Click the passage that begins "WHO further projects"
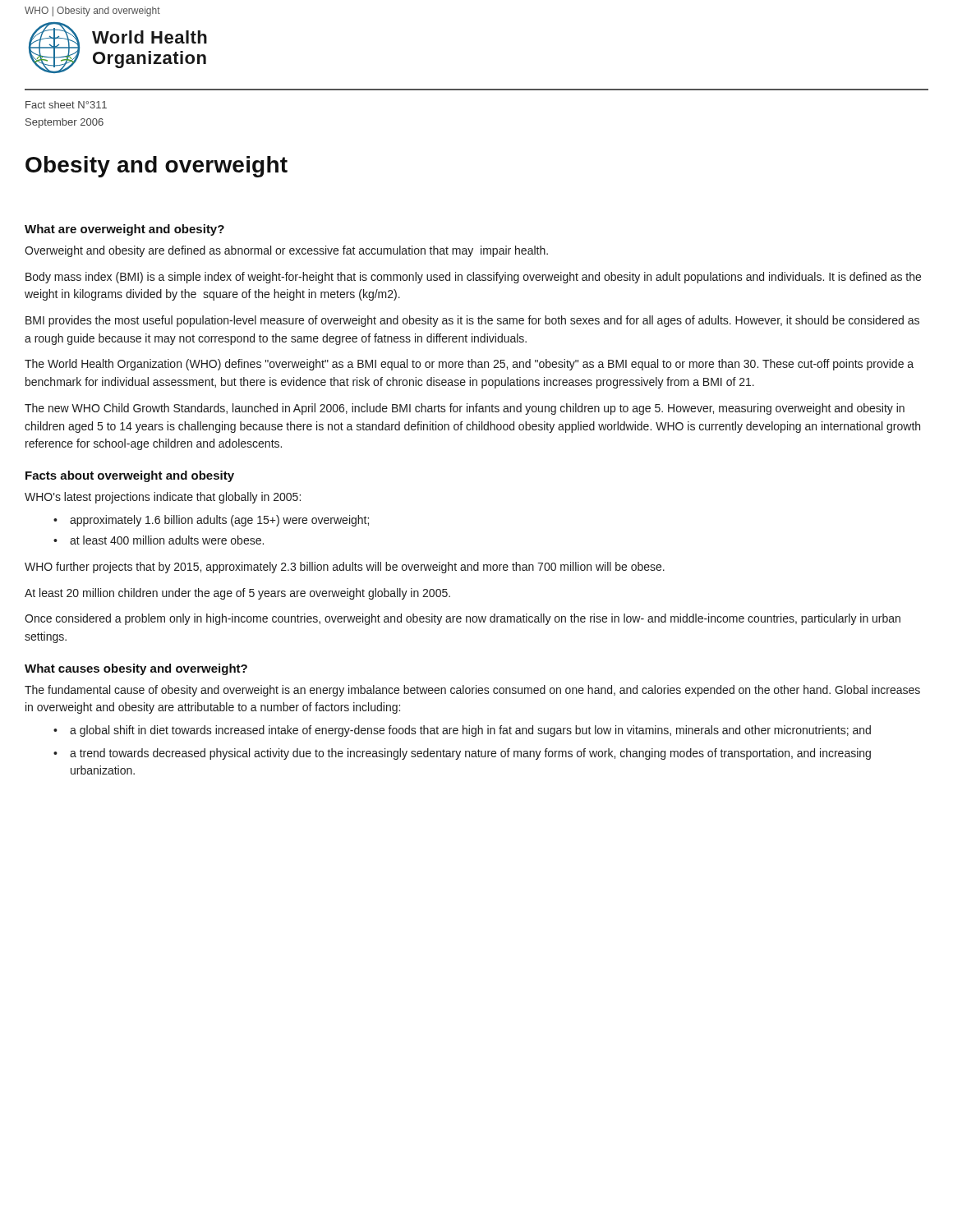The image size is (953, 1232). (x=345, y=567)
